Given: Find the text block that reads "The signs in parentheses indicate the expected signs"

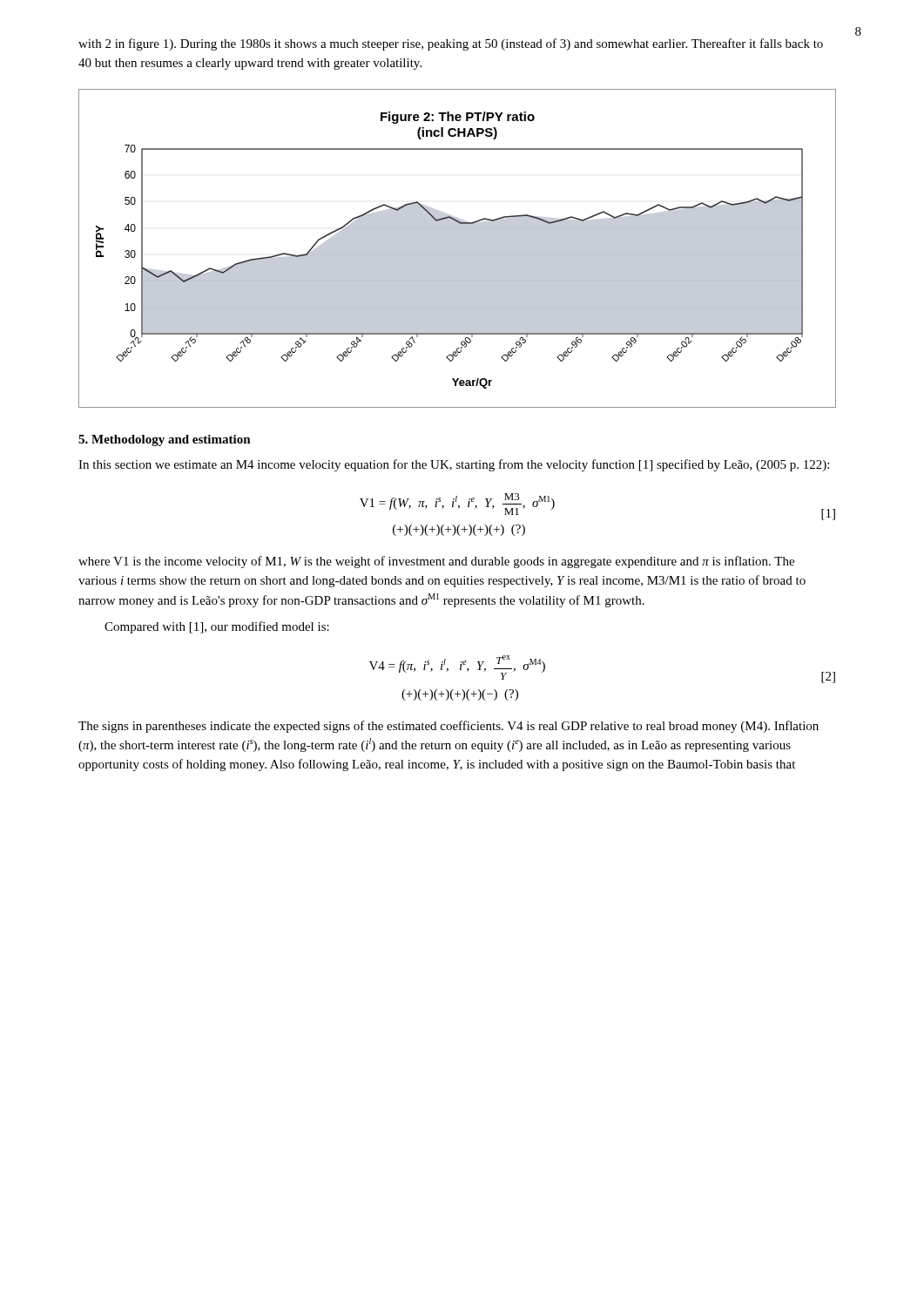Looking at the screenshot, I should coord(449,745).
